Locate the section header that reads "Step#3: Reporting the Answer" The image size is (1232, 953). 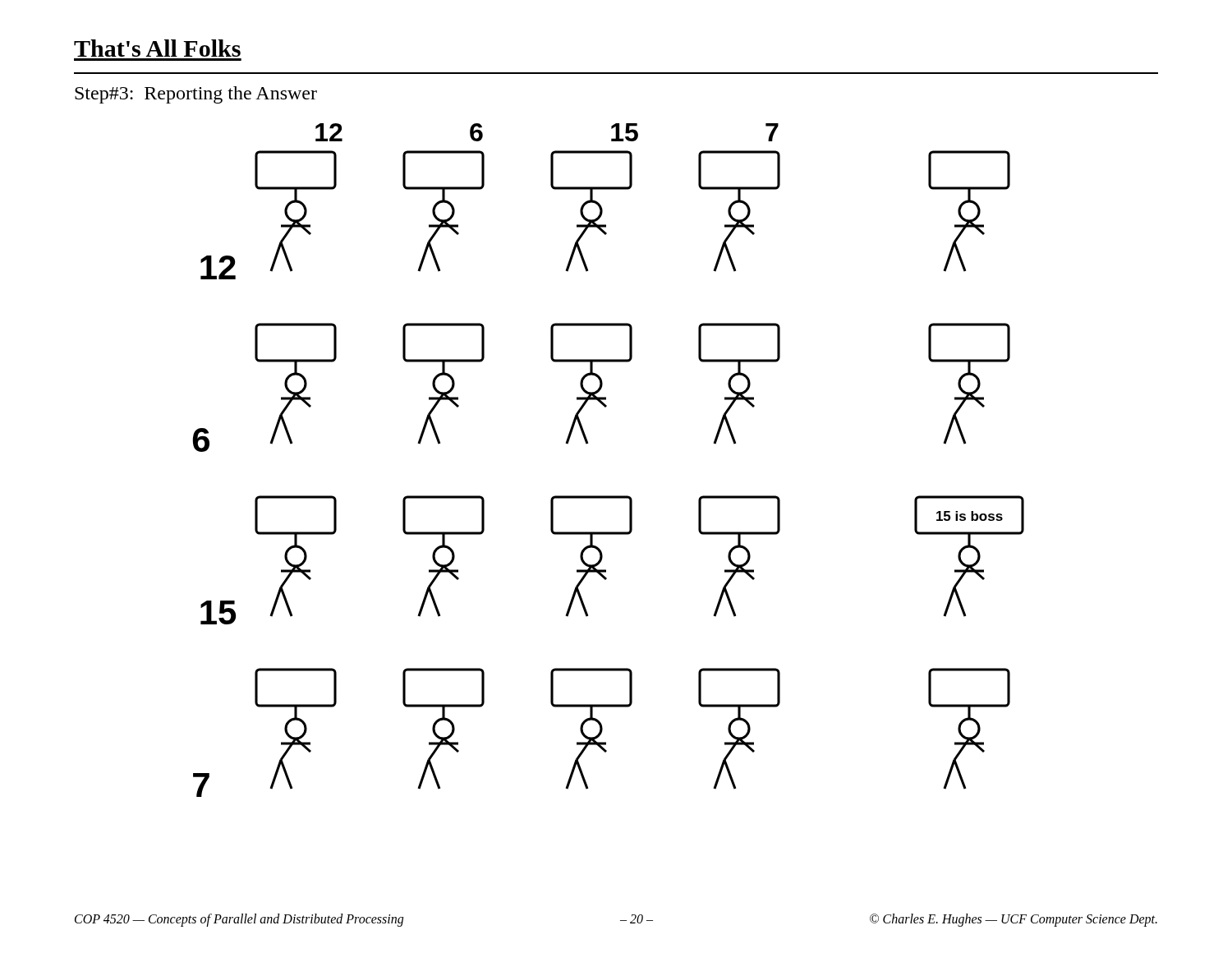pyautogui.click(x=195, y=93)
